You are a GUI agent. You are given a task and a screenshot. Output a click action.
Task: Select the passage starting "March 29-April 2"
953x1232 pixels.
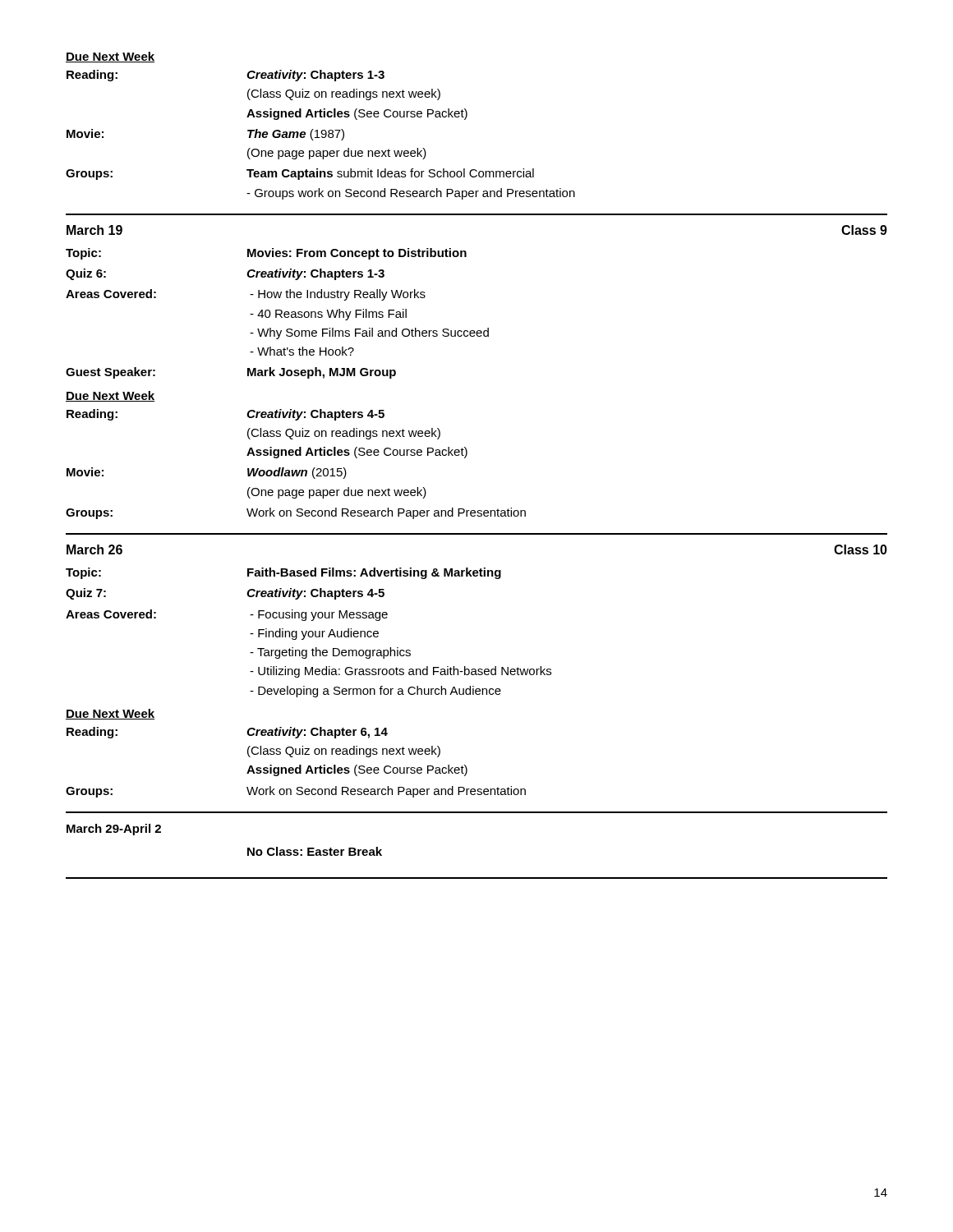tap(114, 828)
